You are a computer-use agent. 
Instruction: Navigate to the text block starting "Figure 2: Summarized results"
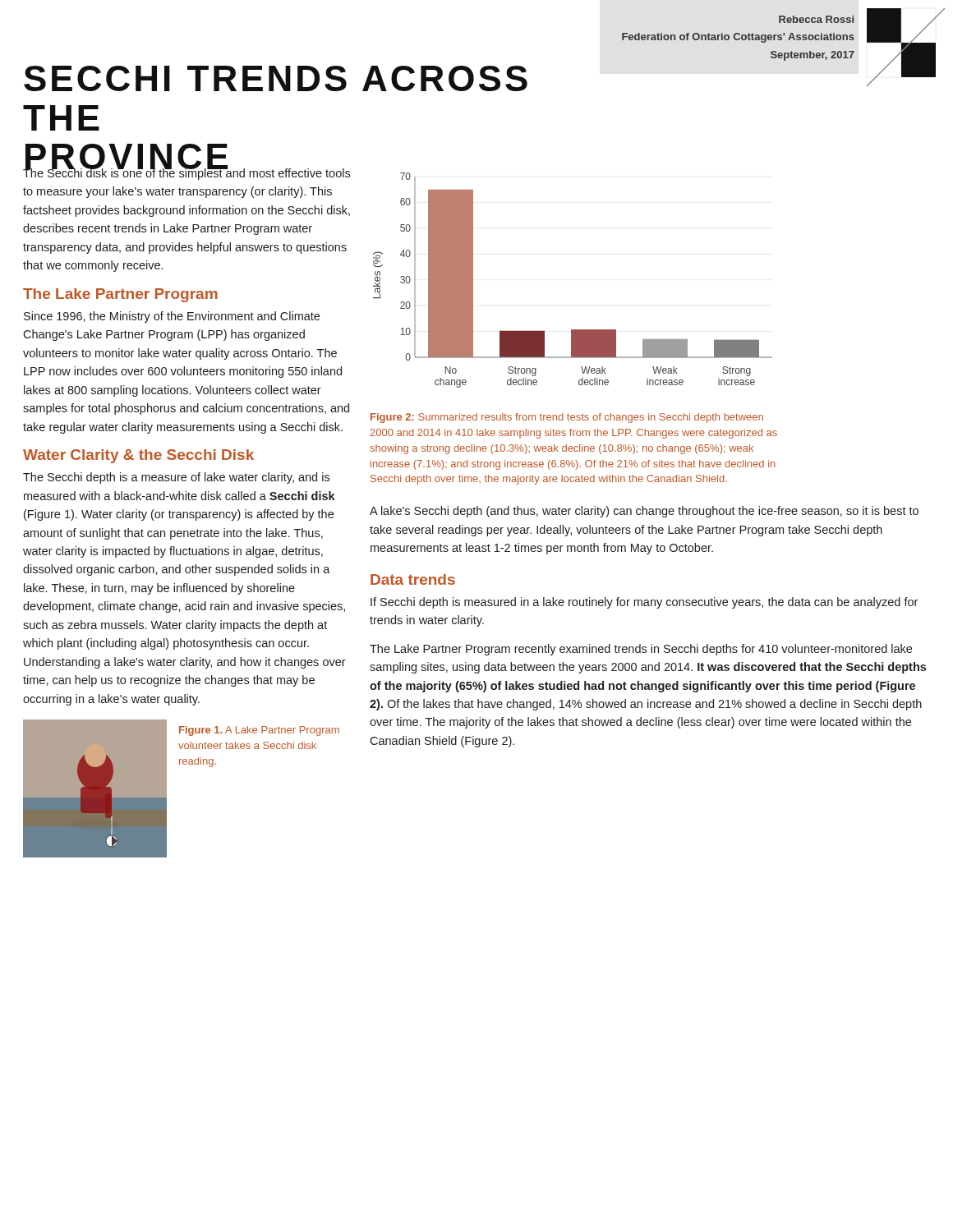click(574, 448)
